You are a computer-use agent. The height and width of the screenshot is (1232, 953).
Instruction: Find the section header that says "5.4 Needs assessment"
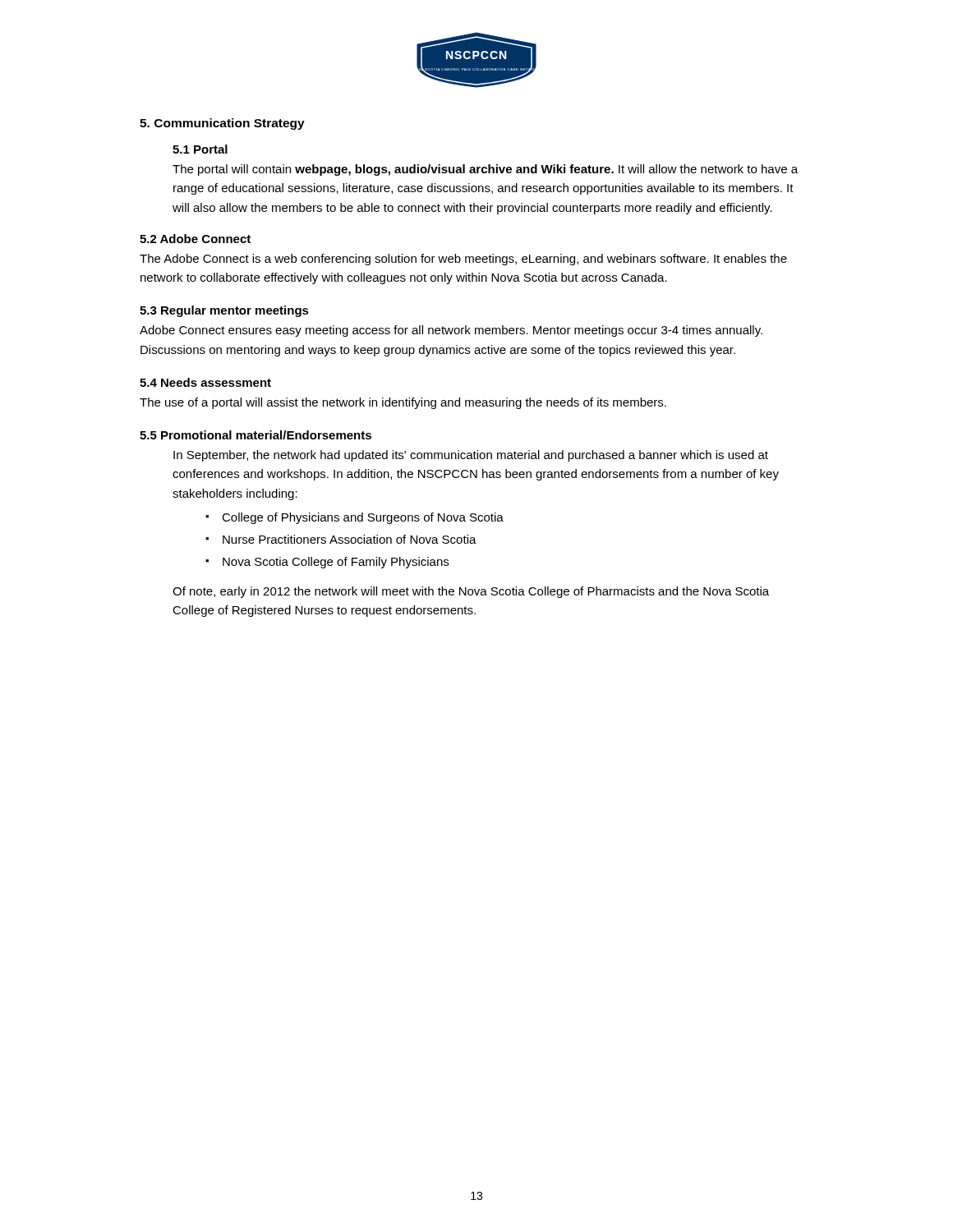point(205,382)
